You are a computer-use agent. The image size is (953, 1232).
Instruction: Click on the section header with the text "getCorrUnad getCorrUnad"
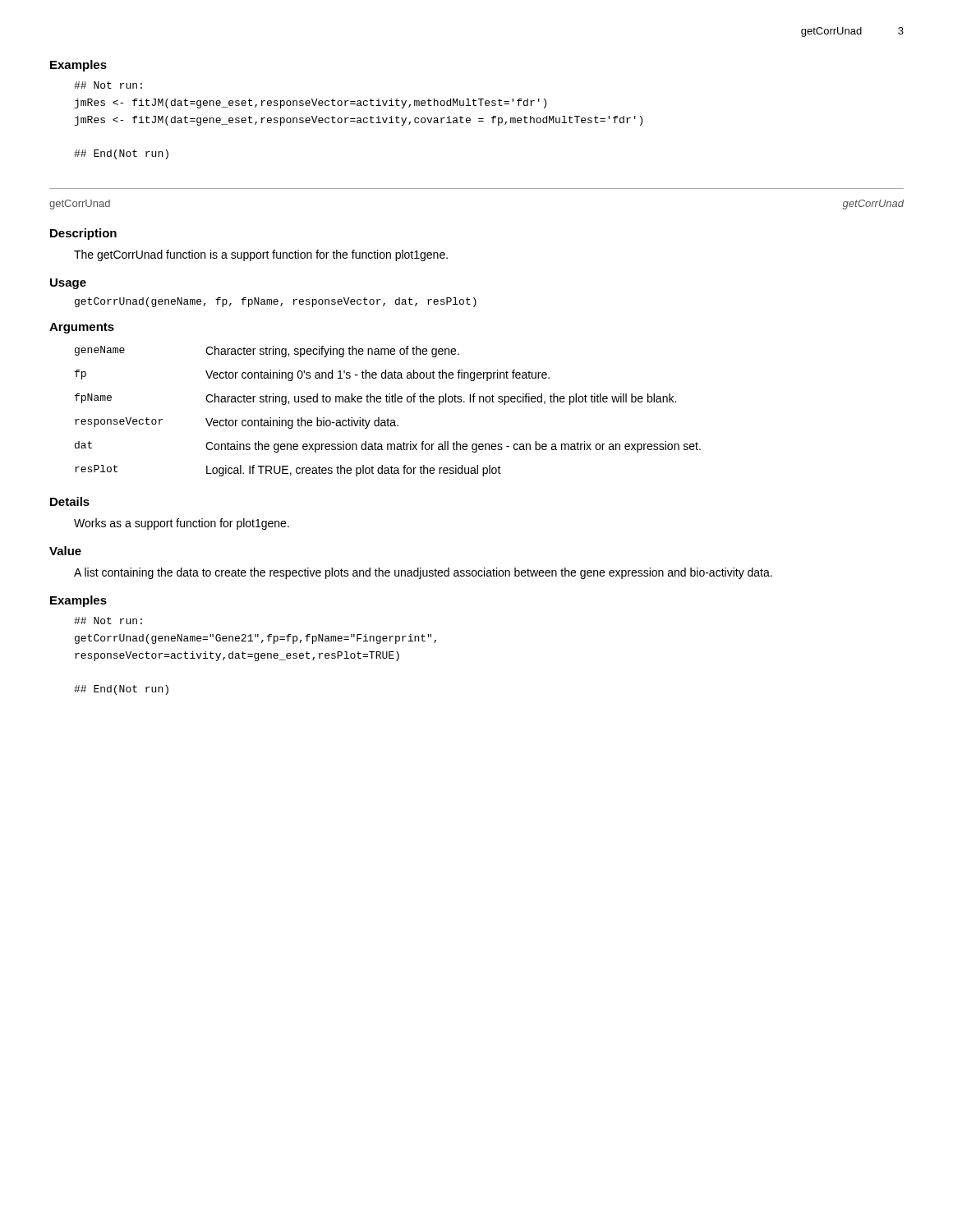click(79, 204)
